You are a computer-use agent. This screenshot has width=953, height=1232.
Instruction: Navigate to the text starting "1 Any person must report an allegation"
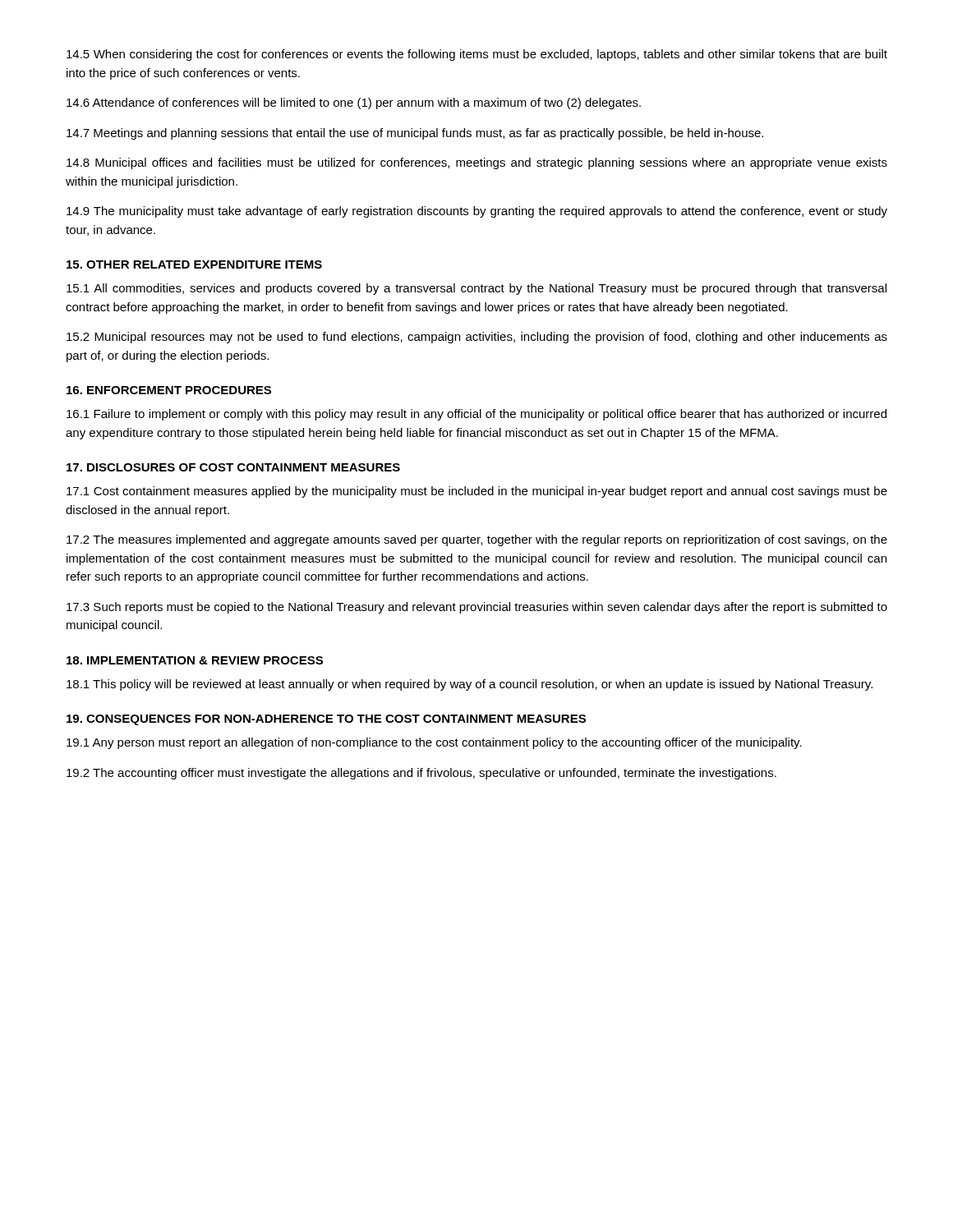click(x=434, y=742)
